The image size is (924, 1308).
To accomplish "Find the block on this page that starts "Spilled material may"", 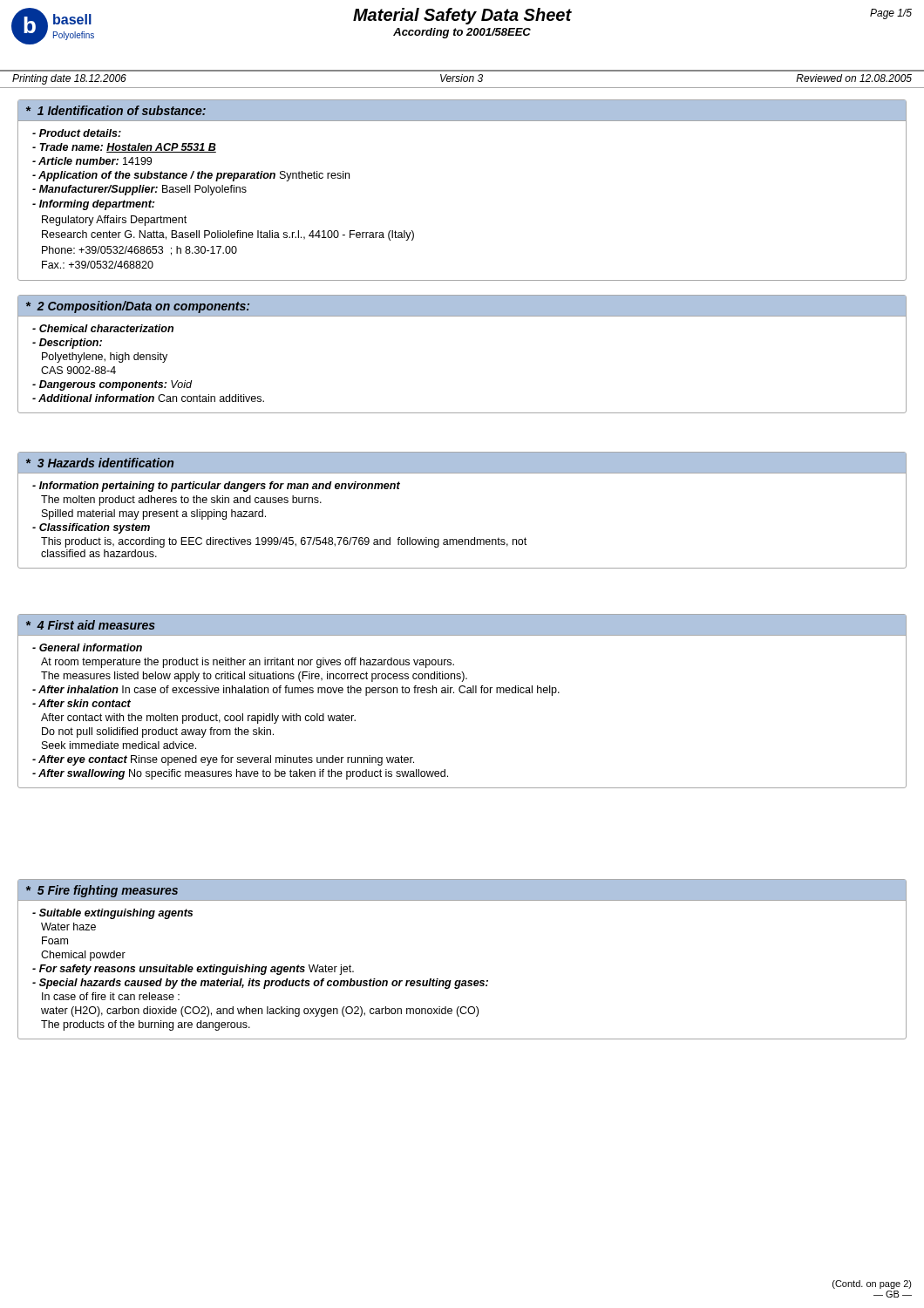I will tap(154, 514).
